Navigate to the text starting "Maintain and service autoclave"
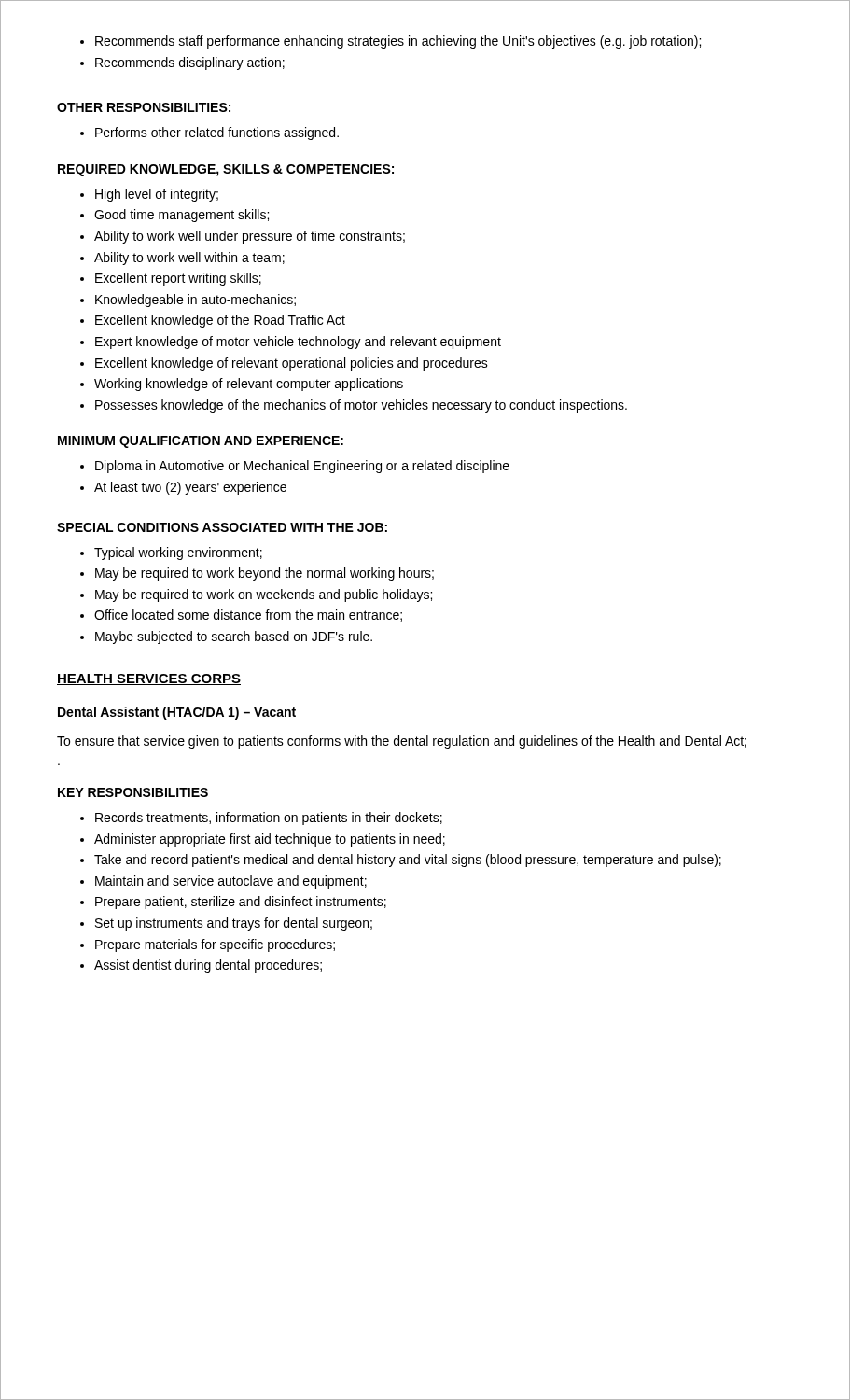Viewport: 850px width, 1400px height. [x=231, y=881]
